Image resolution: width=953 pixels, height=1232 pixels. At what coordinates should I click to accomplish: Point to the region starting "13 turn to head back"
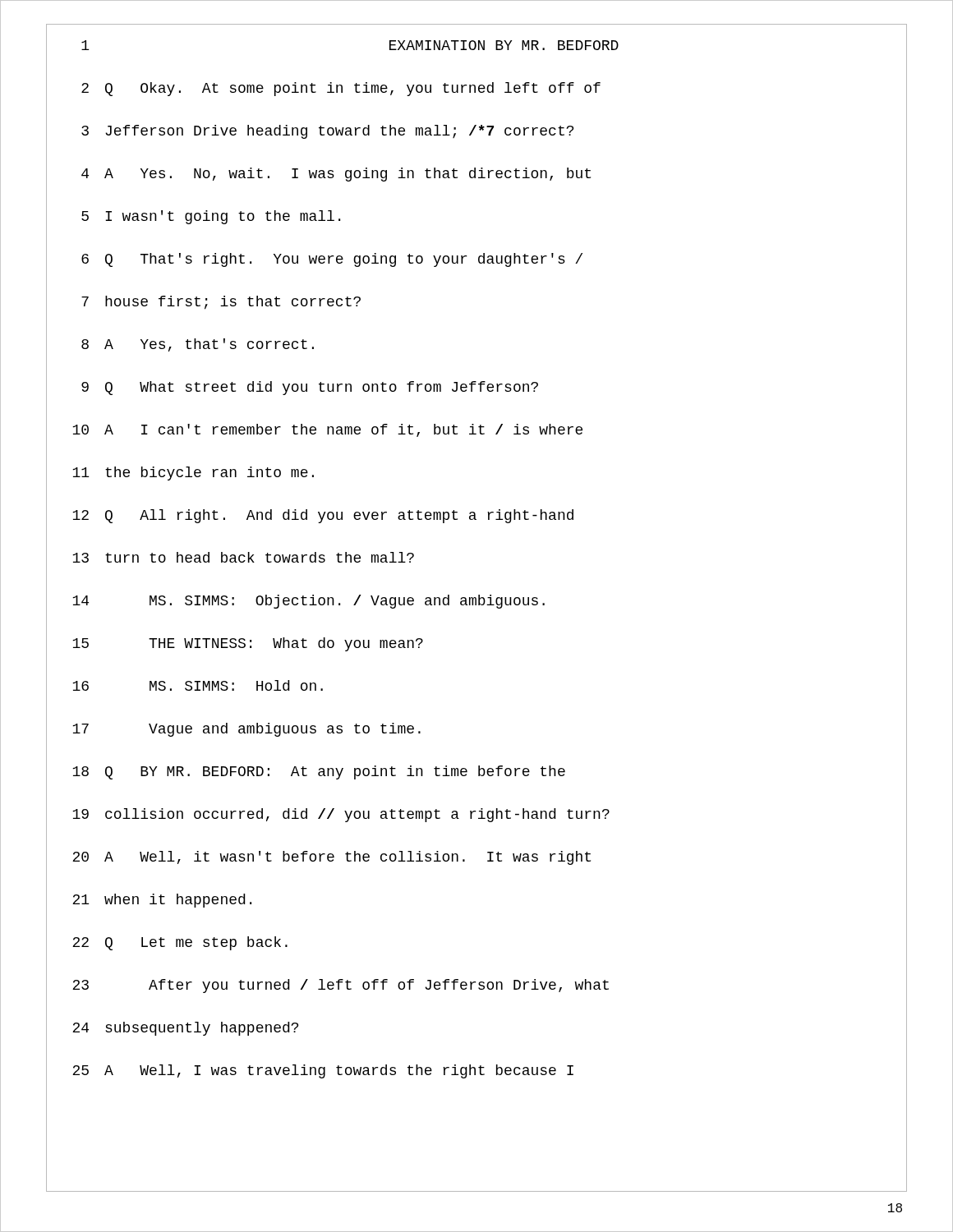point(243,557)
